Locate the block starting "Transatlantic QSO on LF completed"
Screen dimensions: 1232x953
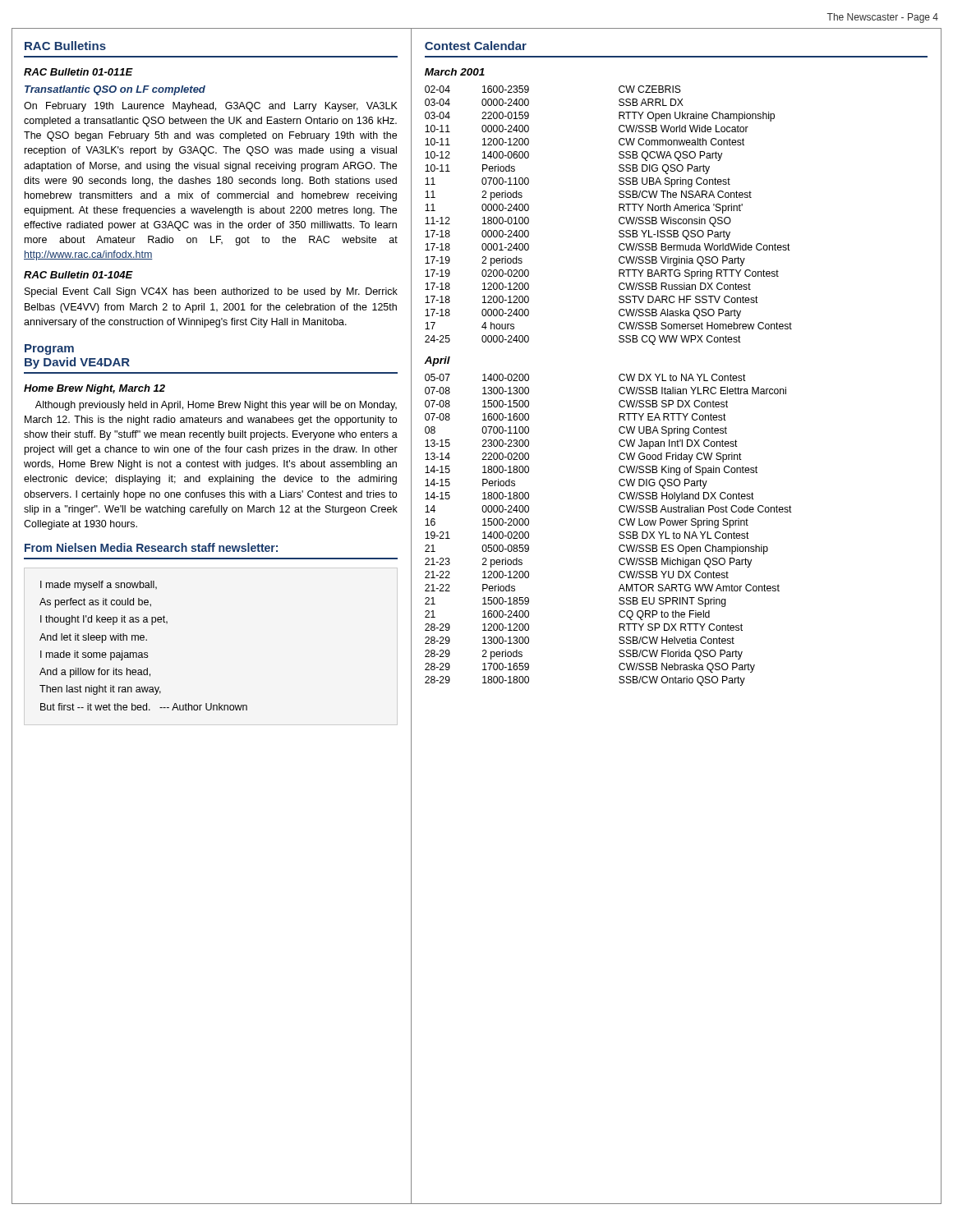click(211, 89)
